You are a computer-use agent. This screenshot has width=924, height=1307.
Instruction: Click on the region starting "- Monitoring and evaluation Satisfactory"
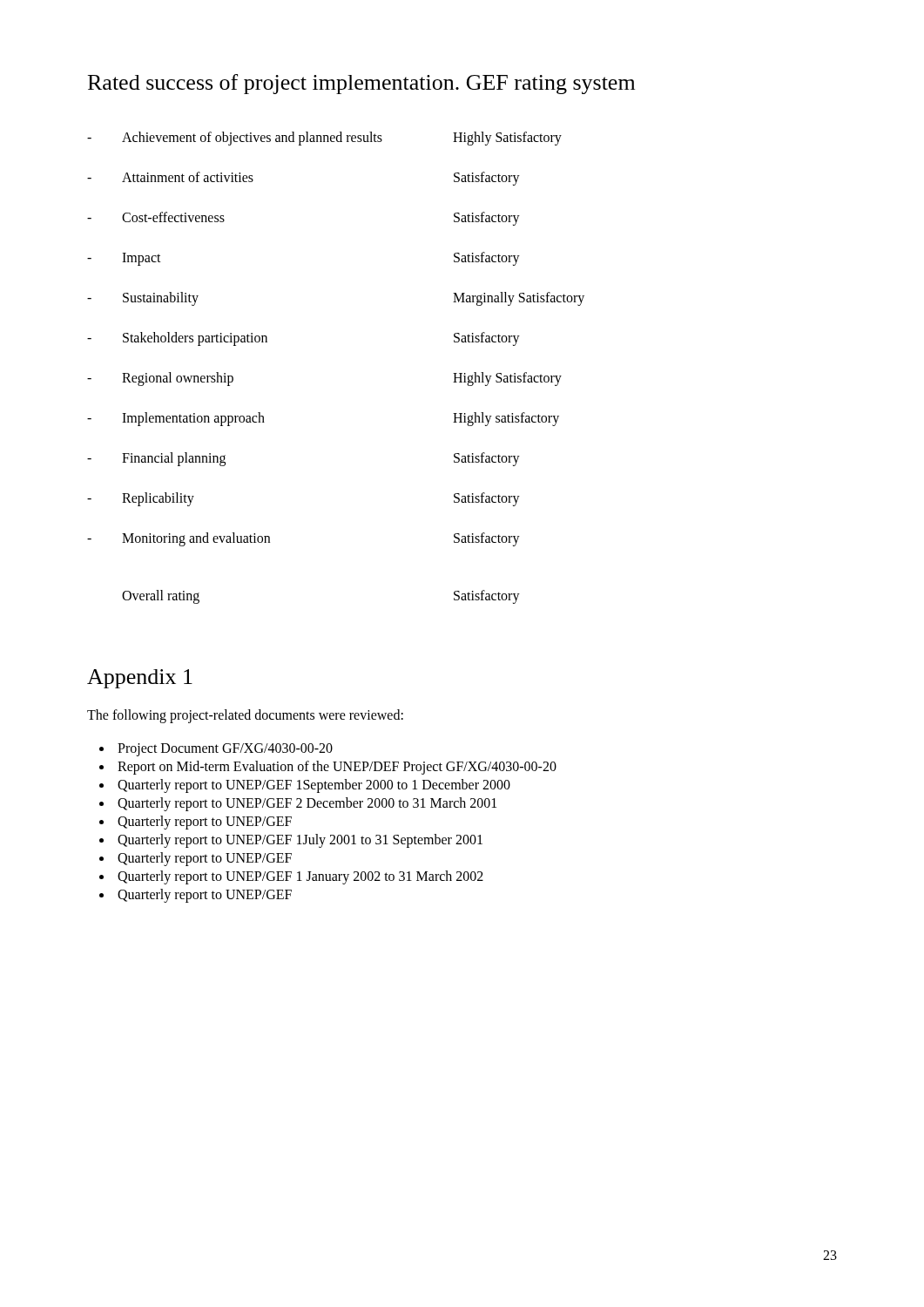click(462, 538)
